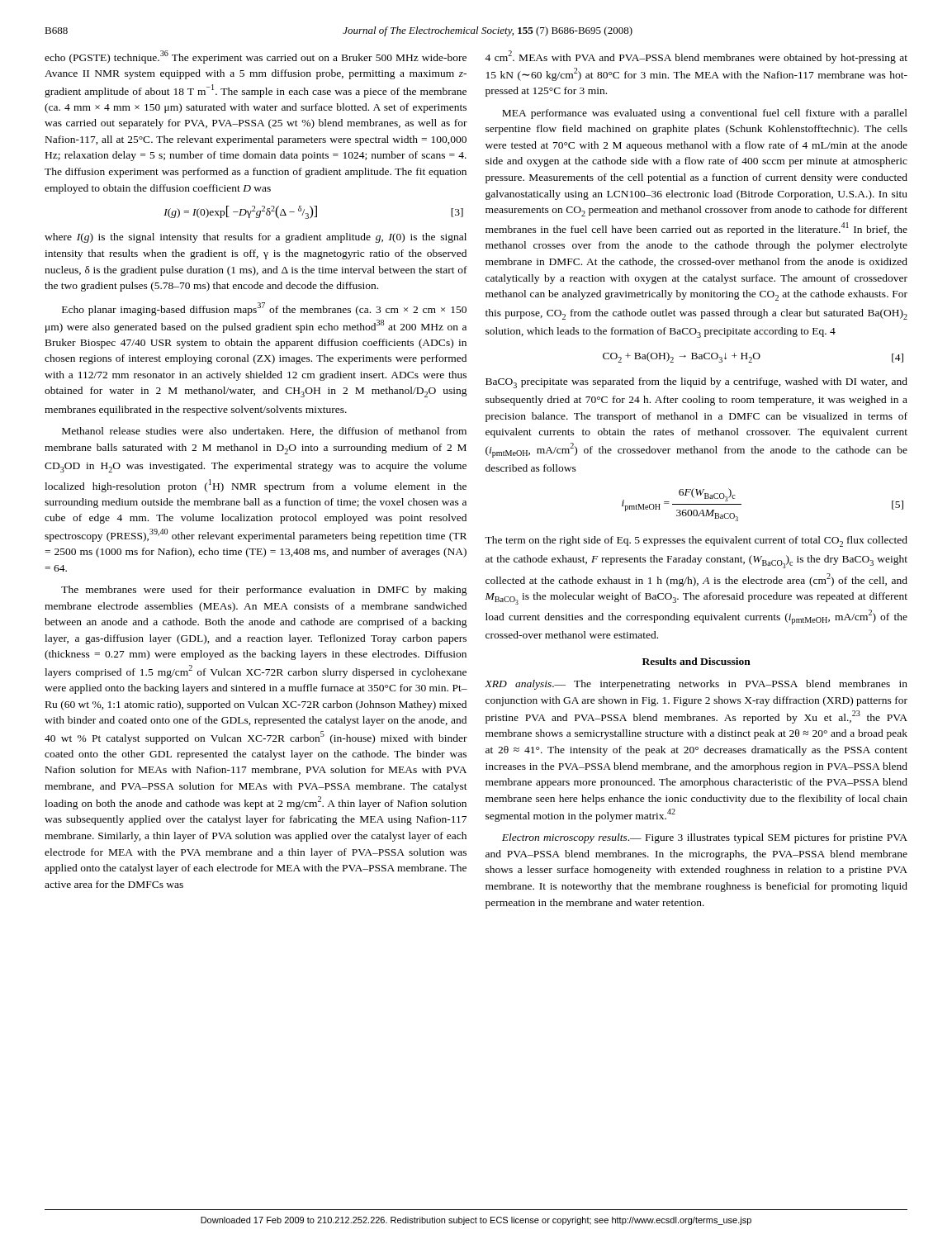Click the passage that begins "MEA performance was evaluated using a"

point(696,223)
